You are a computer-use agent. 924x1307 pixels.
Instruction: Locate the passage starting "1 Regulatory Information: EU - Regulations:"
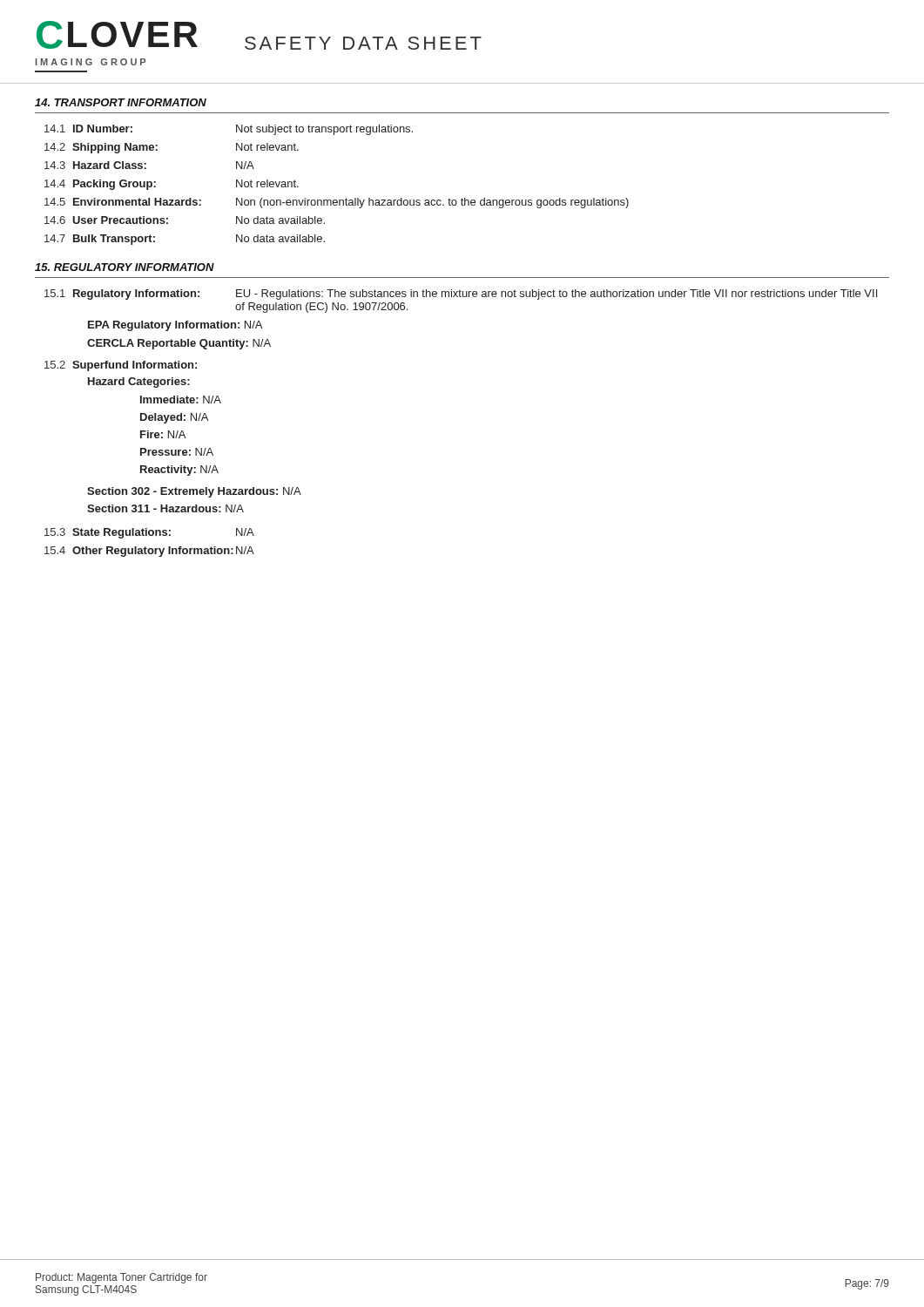click(x=466, y=300)
